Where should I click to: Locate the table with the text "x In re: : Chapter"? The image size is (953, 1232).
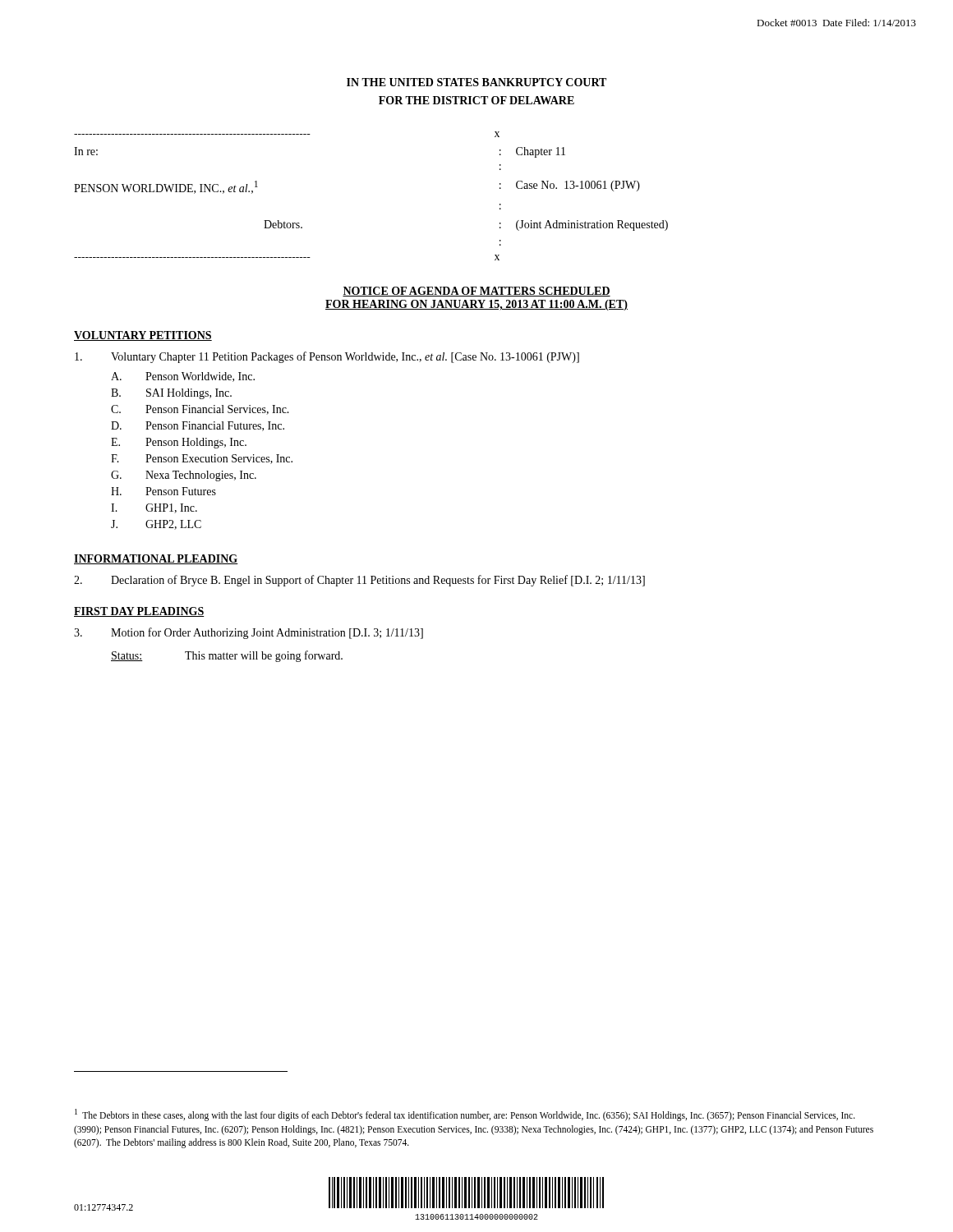click(x=476, y=196)
